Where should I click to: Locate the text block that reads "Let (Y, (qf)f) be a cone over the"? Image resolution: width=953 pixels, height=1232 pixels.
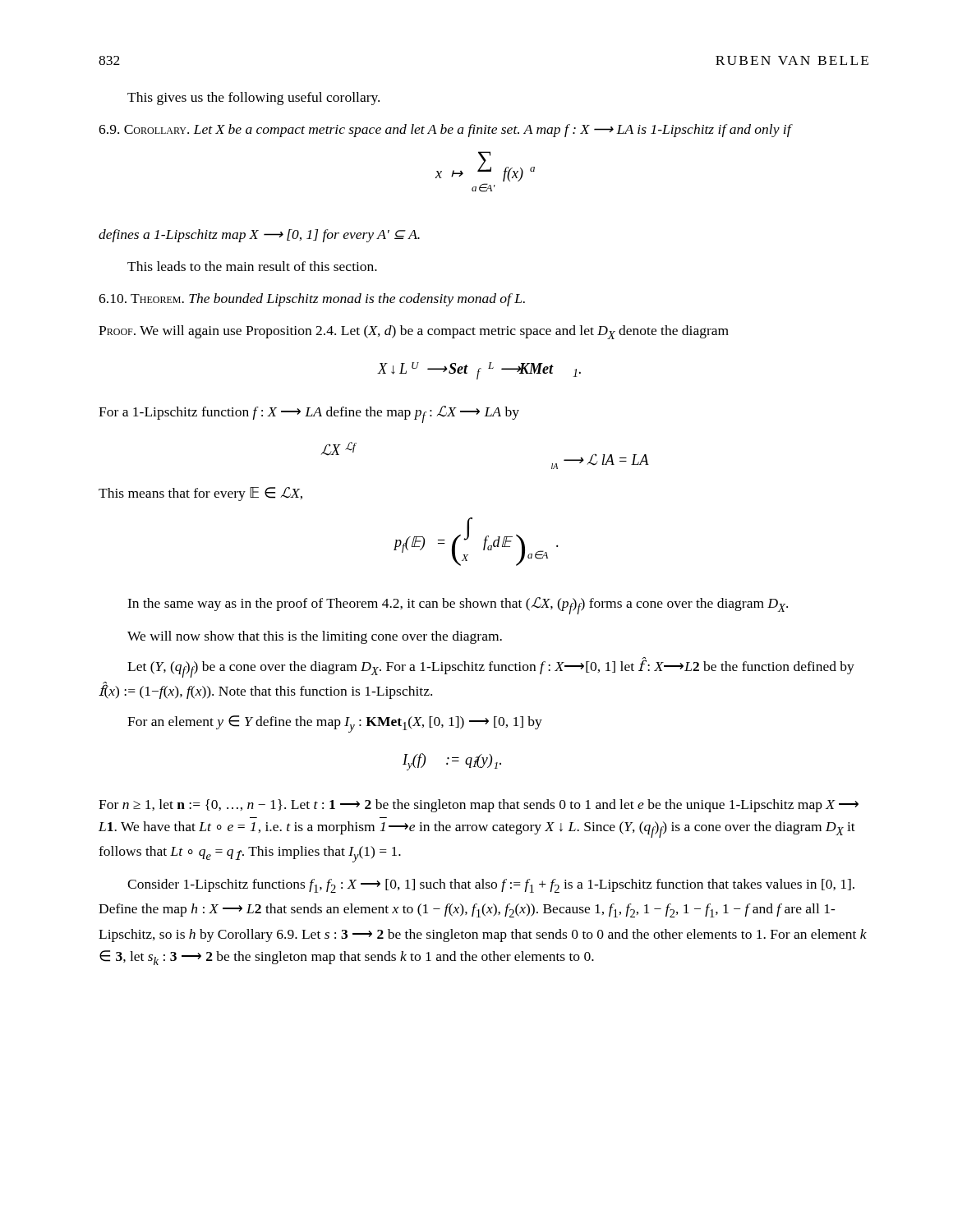point(476,678)
